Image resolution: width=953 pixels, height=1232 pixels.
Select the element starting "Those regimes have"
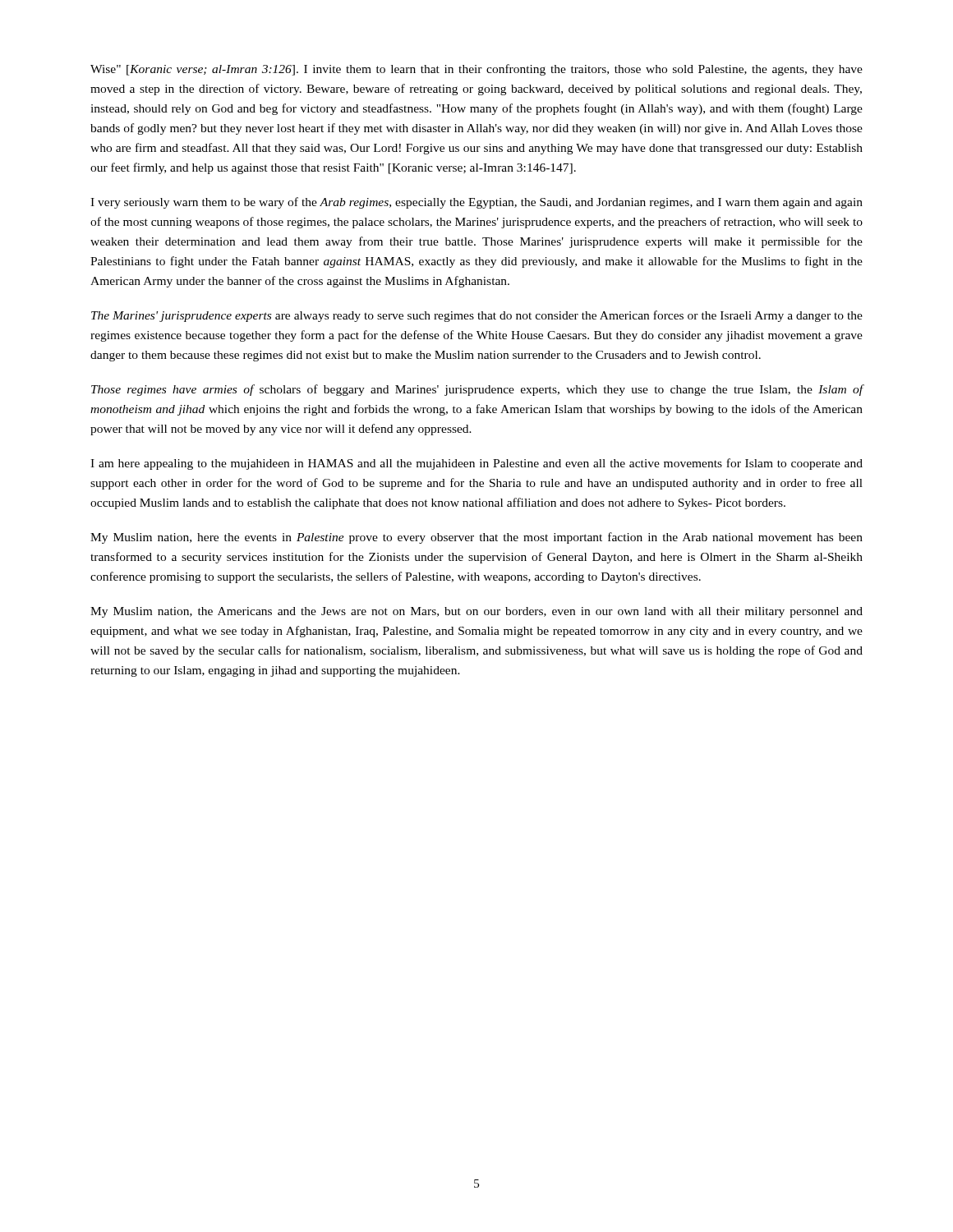tap(476, 409)
